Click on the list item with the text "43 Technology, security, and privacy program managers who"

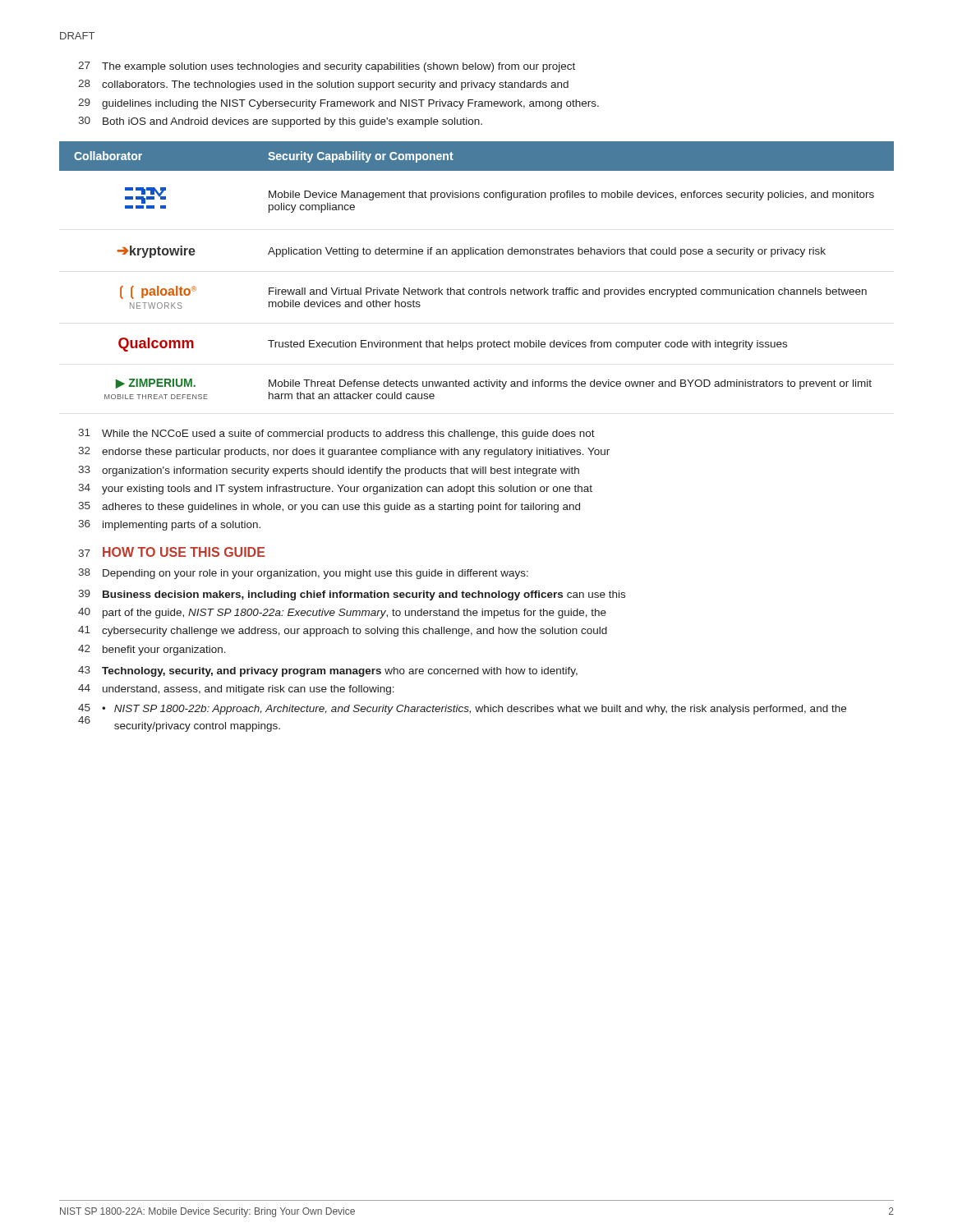(476, 671)
